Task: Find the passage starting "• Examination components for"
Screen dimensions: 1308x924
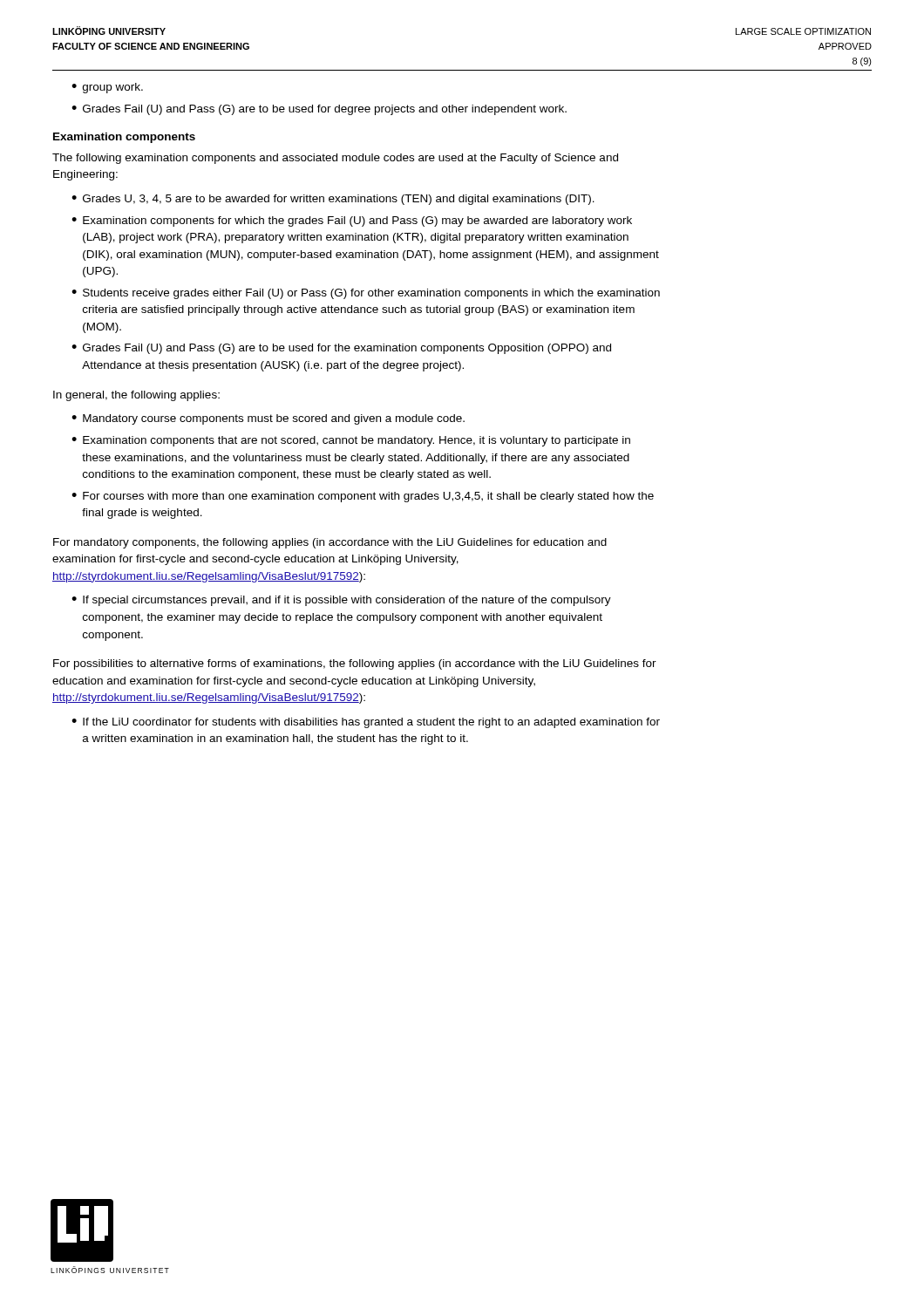Action: (x=367, y=246)
